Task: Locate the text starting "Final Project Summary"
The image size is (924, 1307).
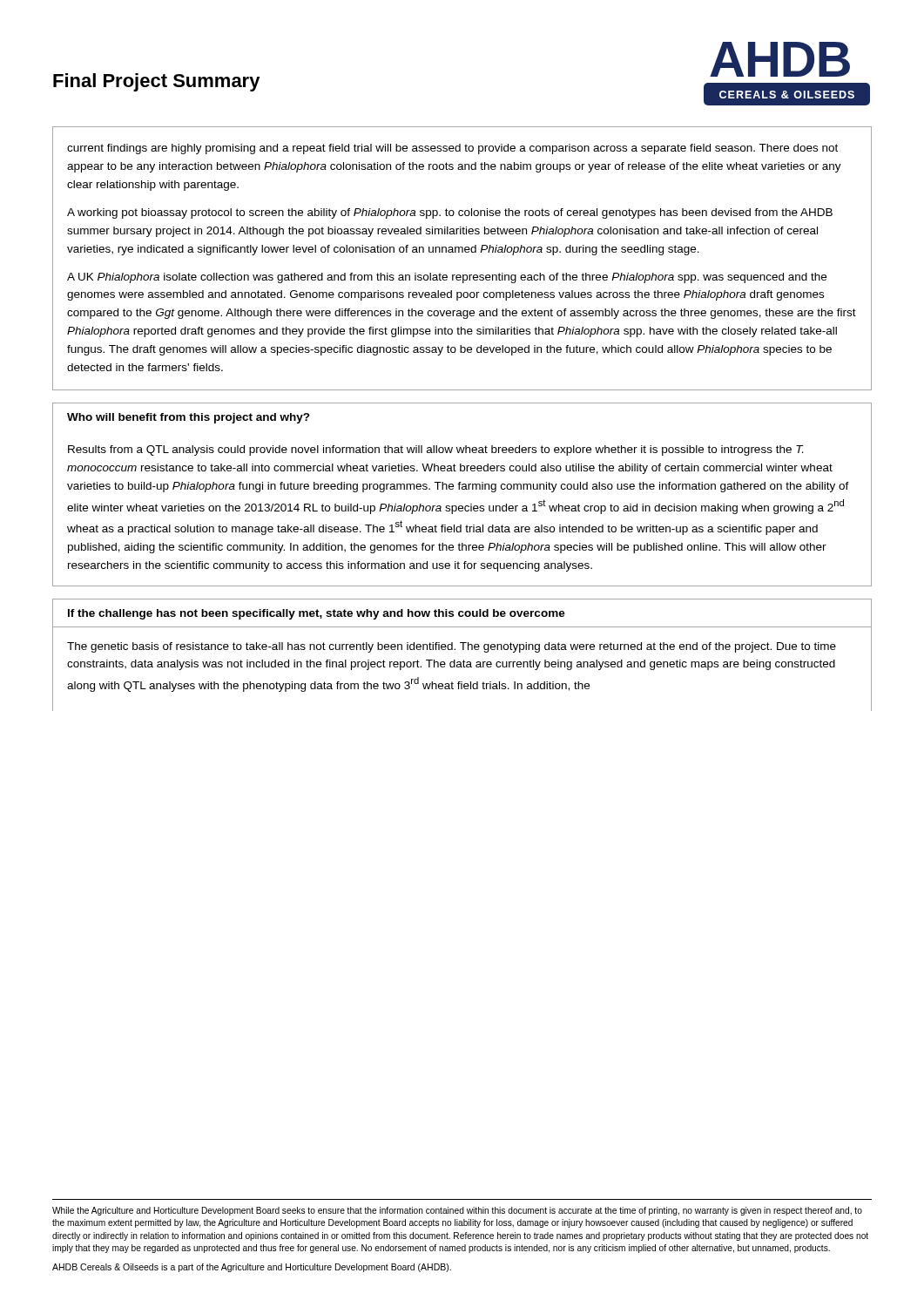Action: pyautogui.click(x=156, y=81)
